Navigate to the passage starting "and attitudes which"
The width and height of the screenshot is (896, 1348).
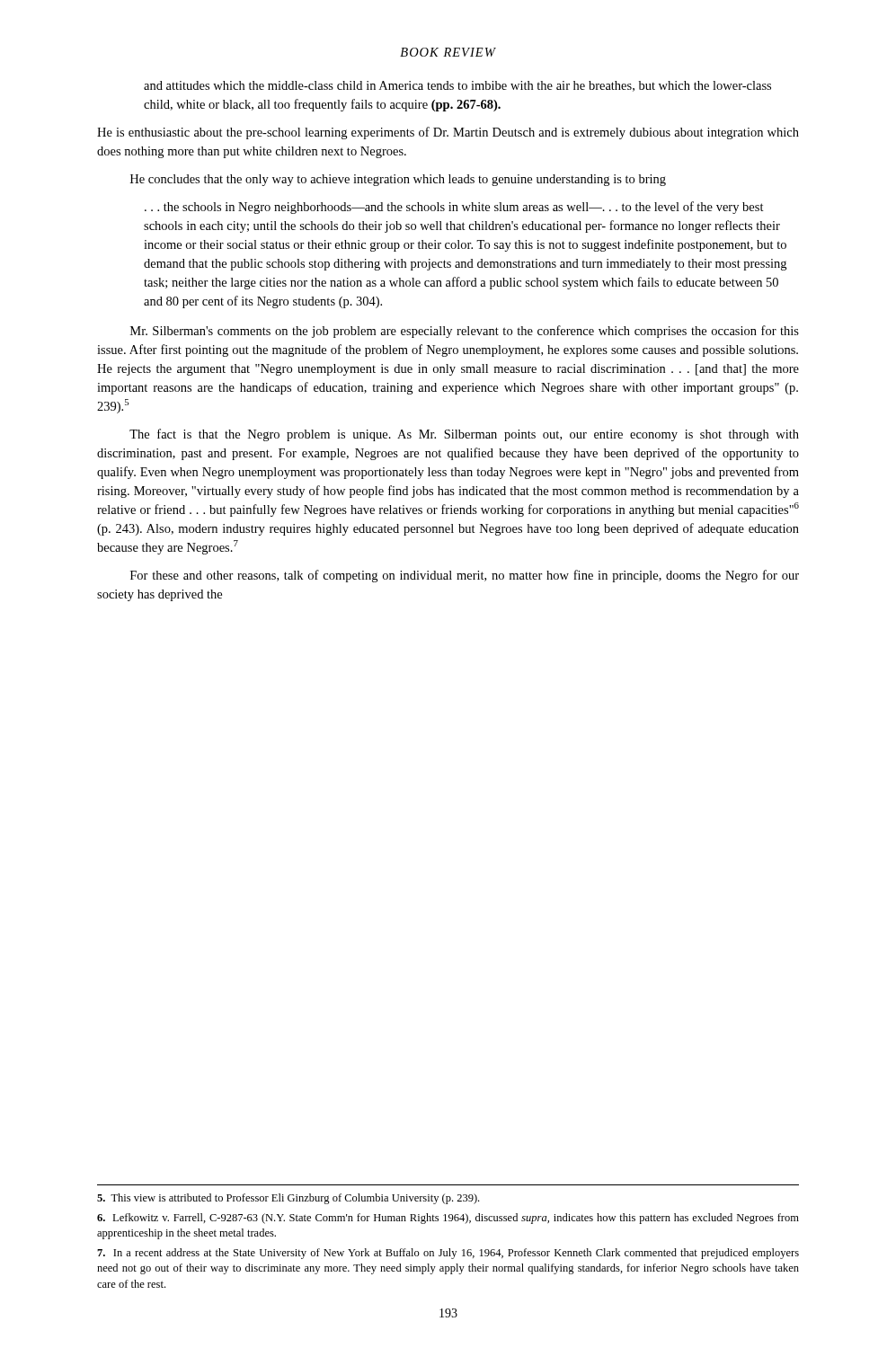coord(458,95)
